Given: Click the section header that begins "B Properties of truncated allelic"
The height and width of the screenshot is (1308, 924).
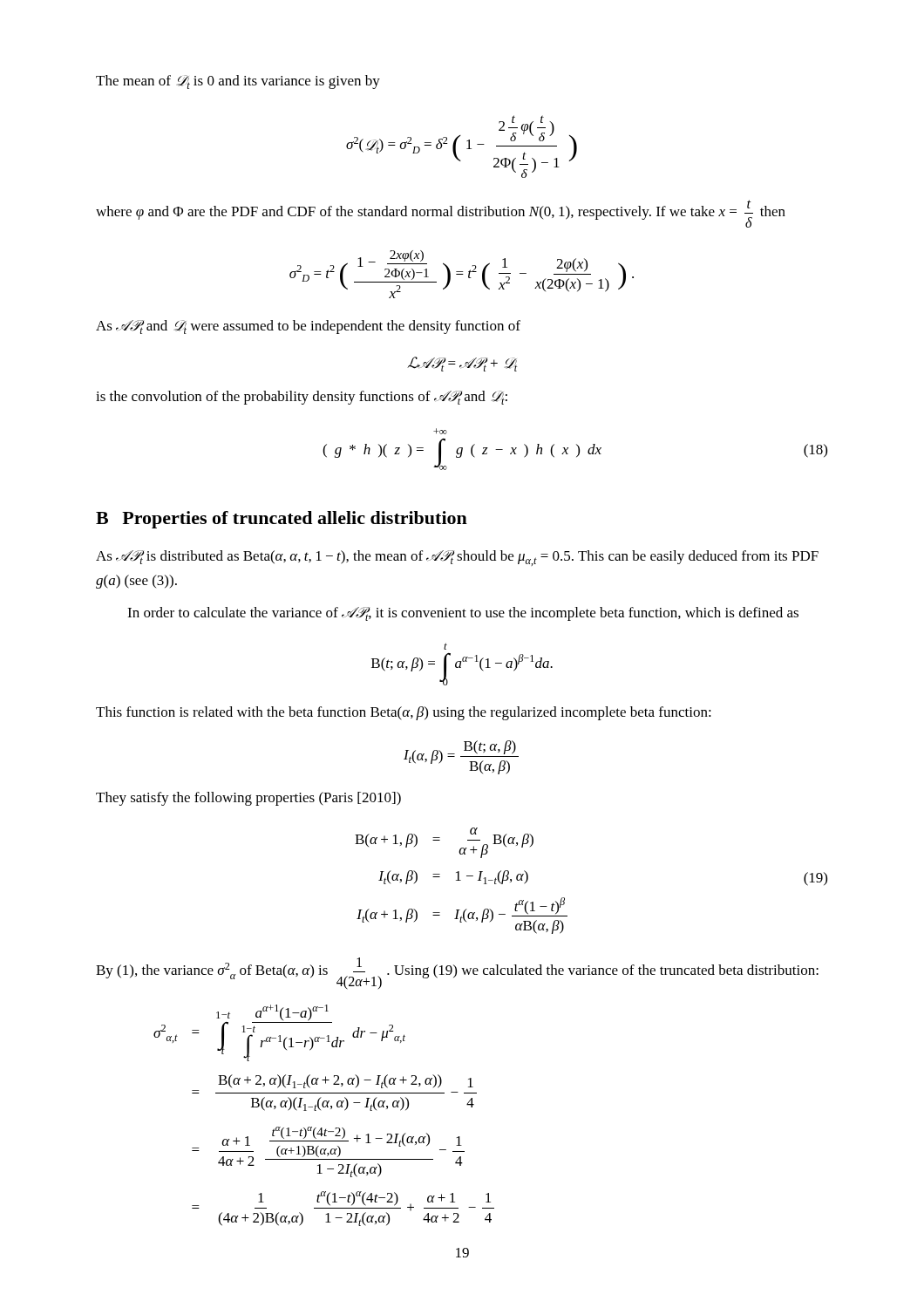Looking at the screenshot, I should coord(281,517).
